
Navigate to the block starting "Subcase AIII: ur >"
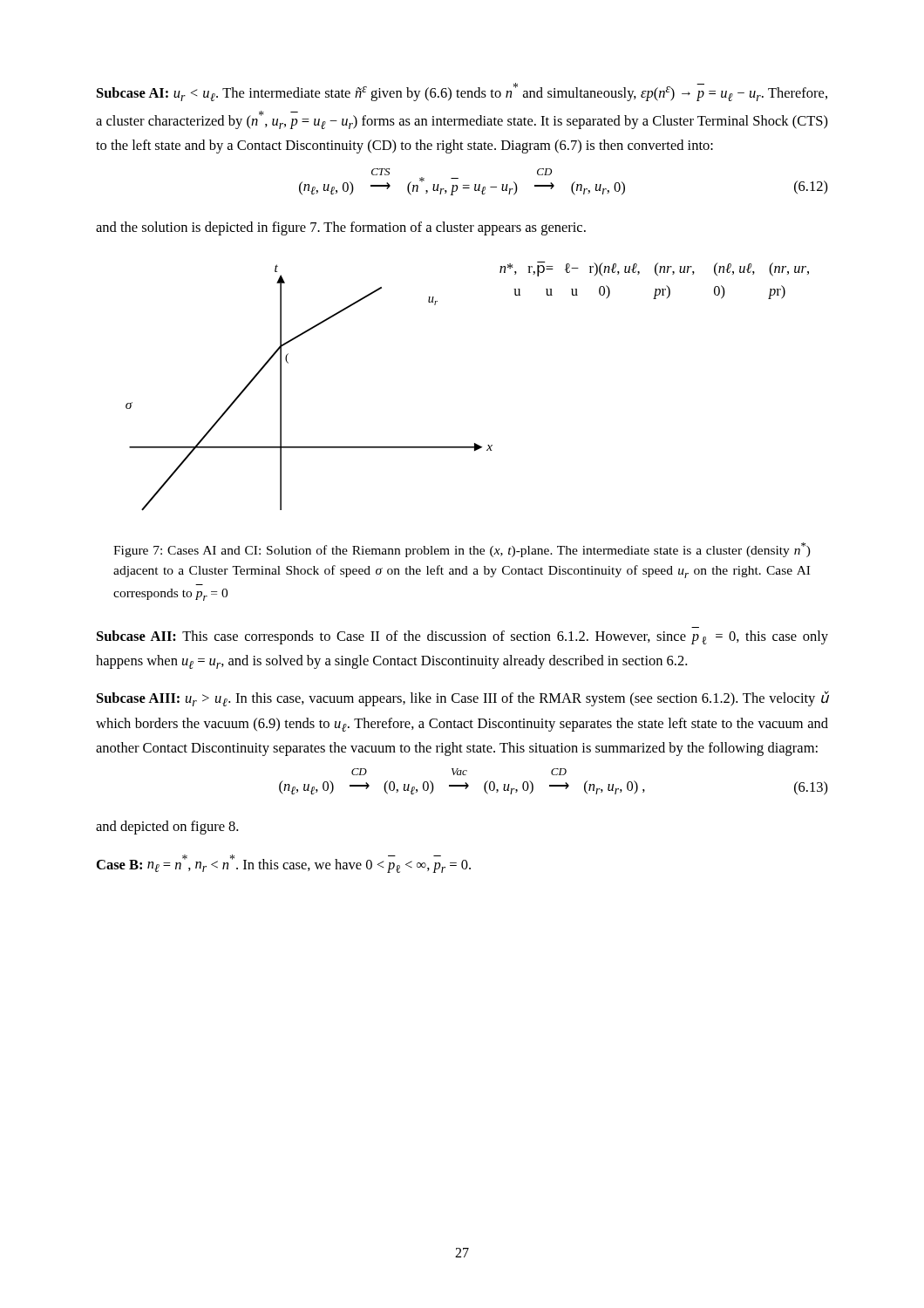[x=462, y=723]
